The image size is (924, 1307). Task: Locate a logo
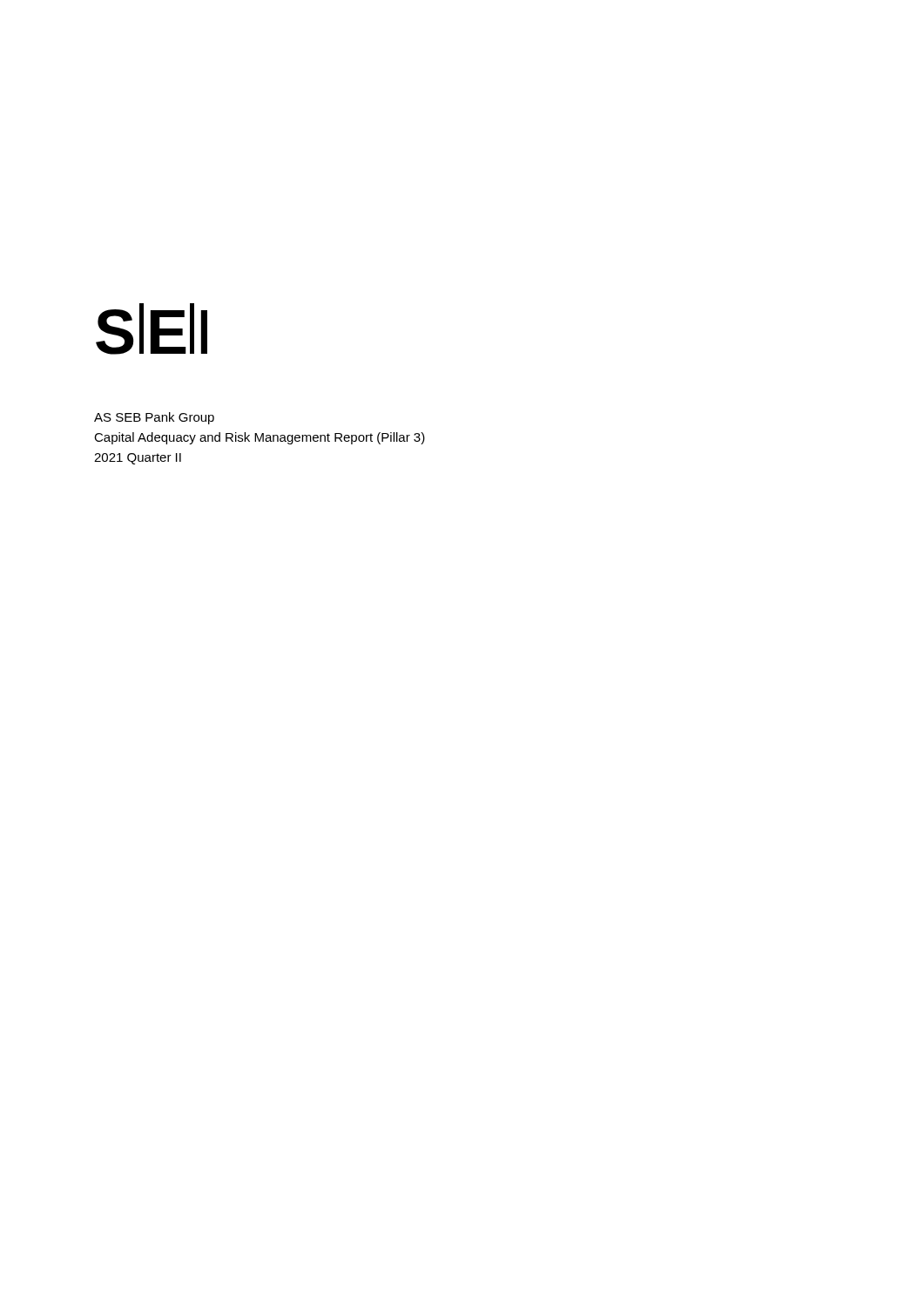tap(151, 329)
